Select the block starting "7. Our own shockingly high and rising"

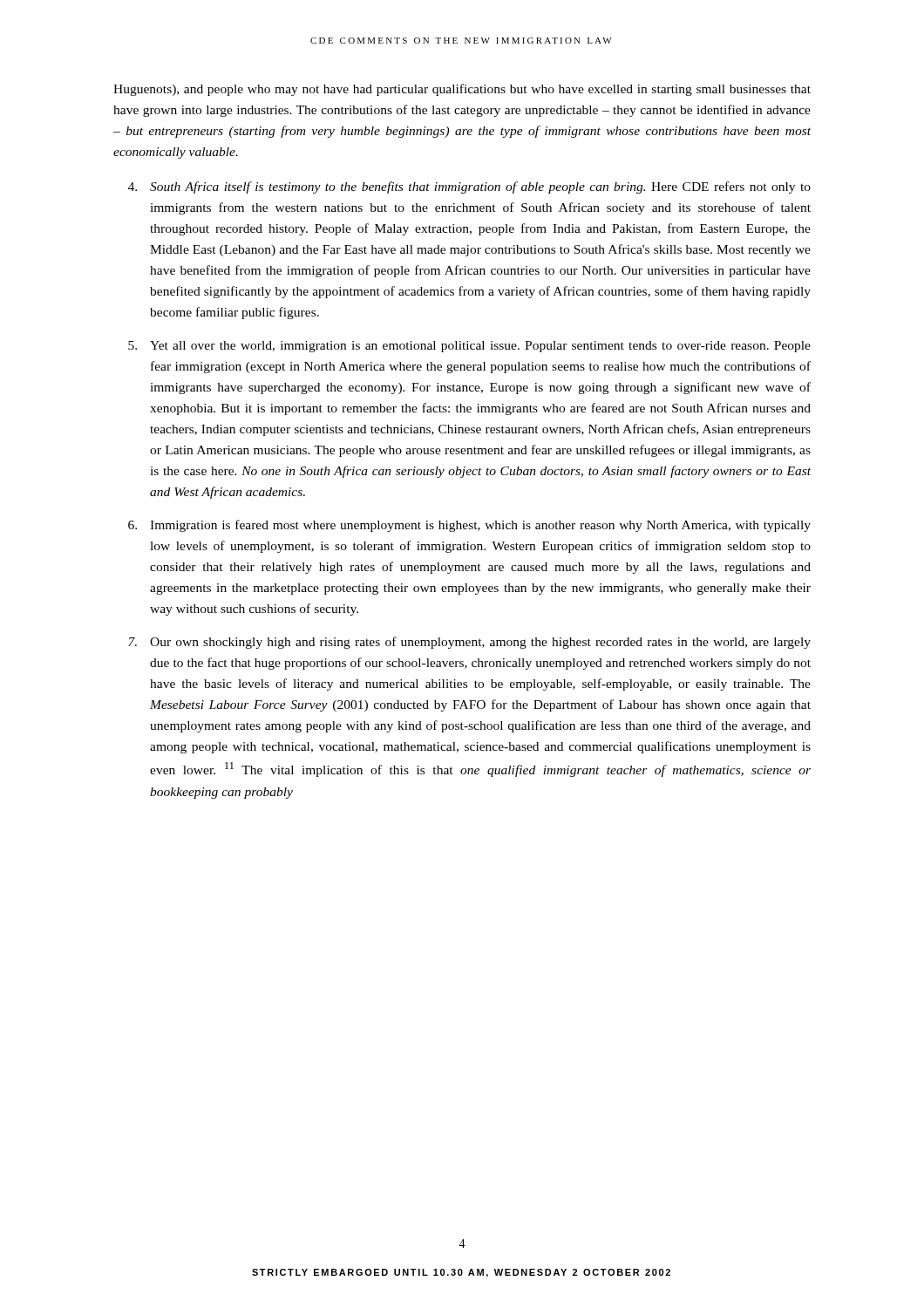462,717
